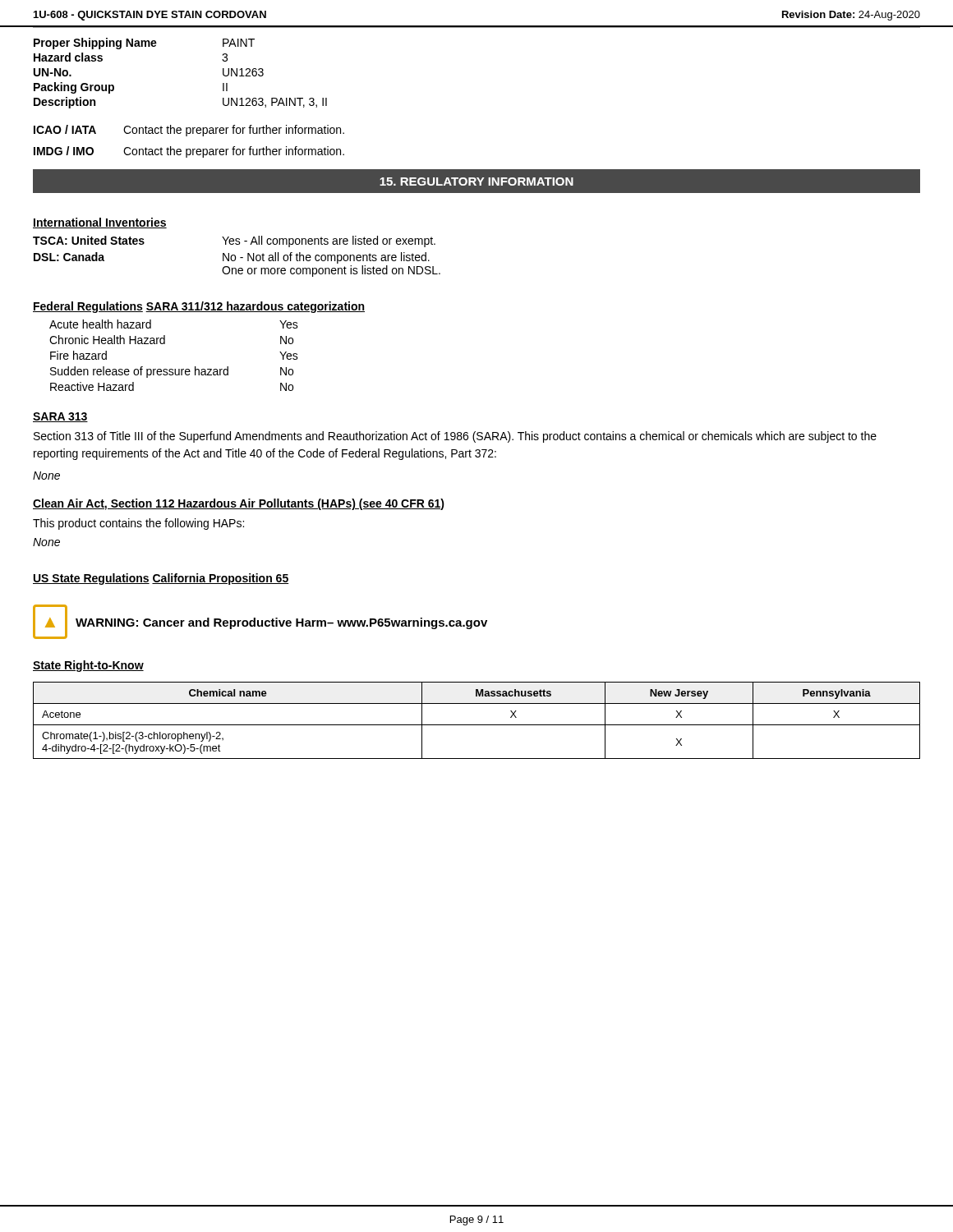Locate the table
Image resolution: width=953 pixels, height=1232 pixels.
point(476,720)
